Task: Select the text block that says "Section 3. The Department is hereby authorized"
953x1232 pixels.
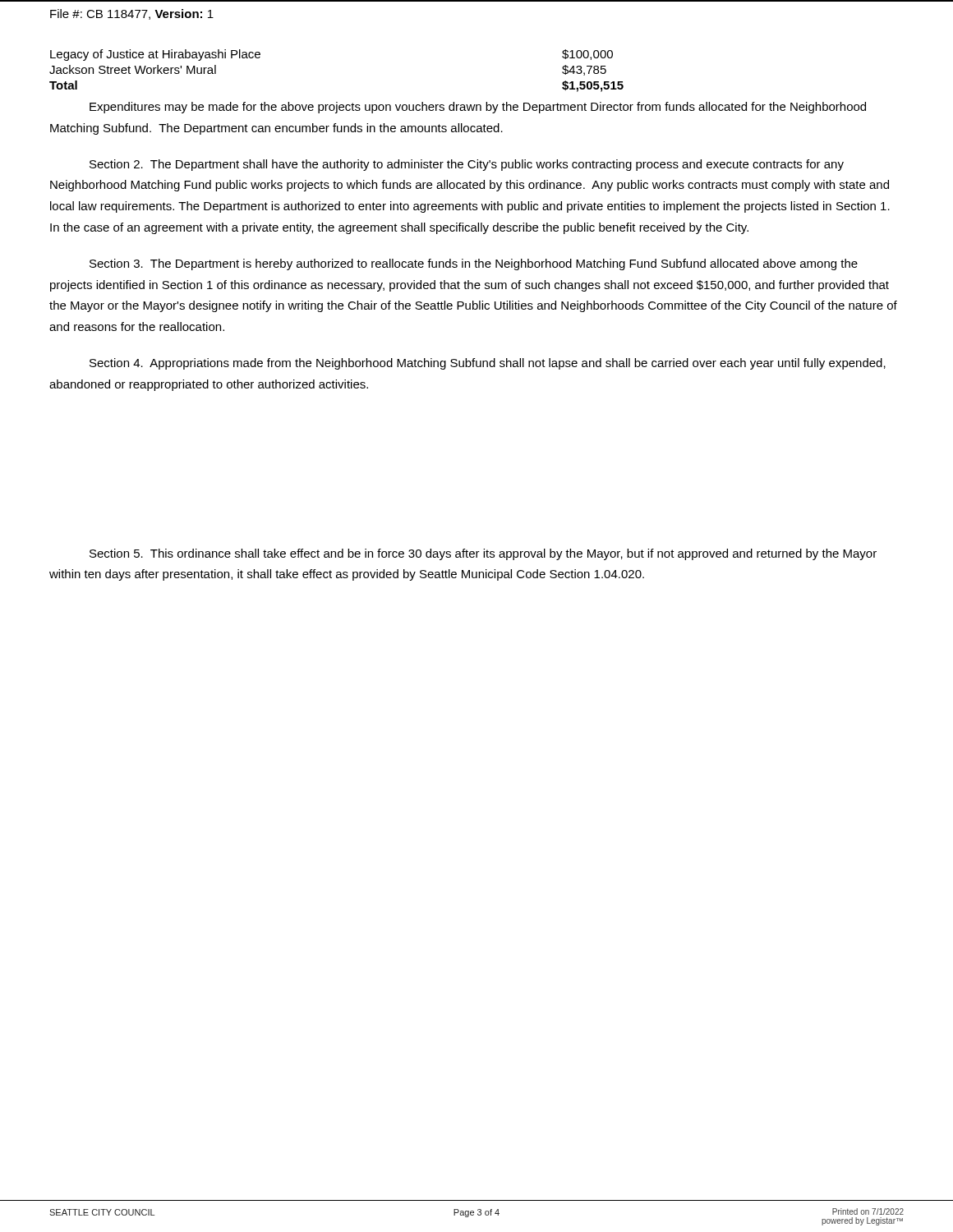Action: click(473, 295)
